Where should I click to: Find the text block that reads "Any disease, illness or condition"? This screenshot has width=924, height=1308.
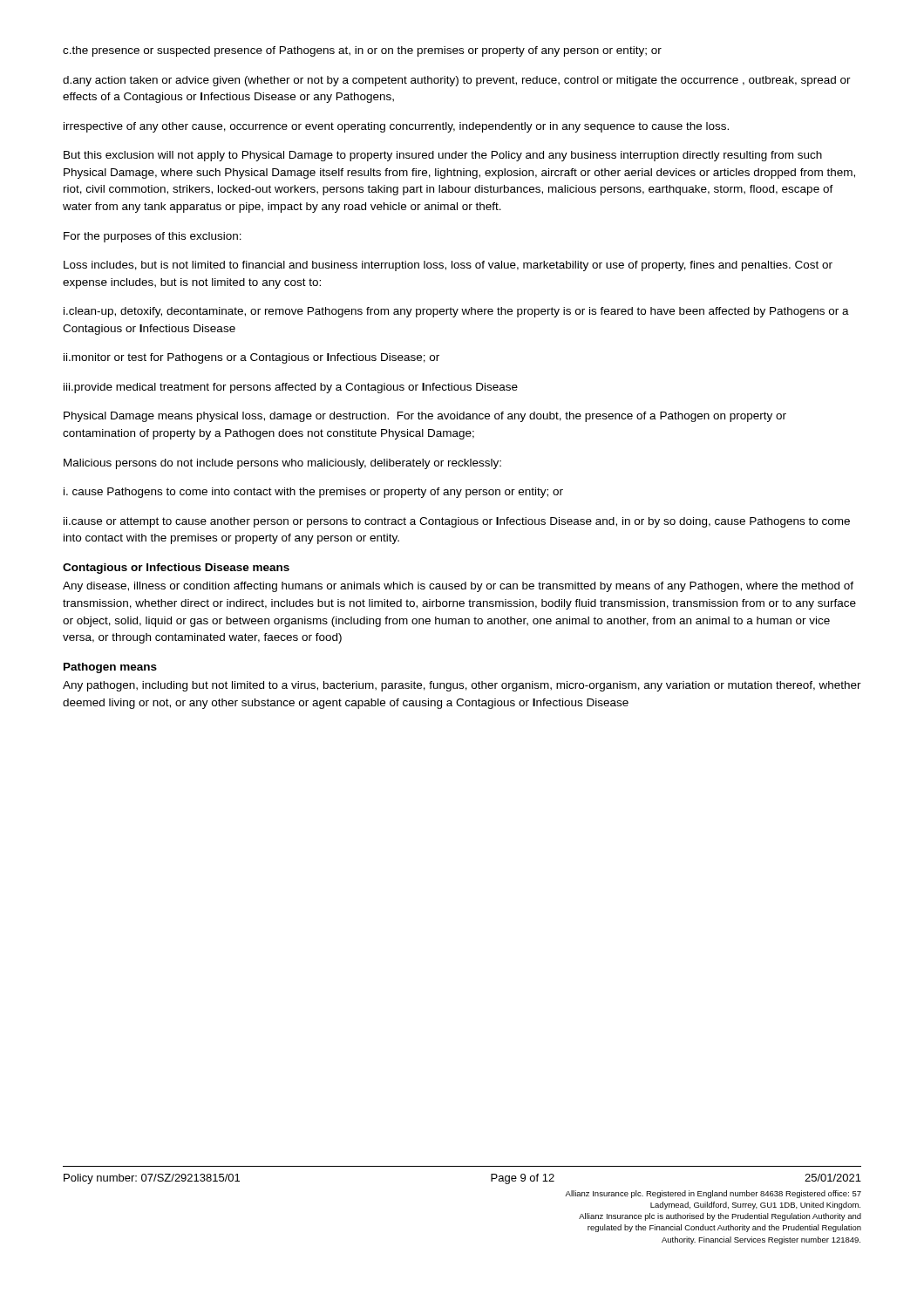[459, 611]
